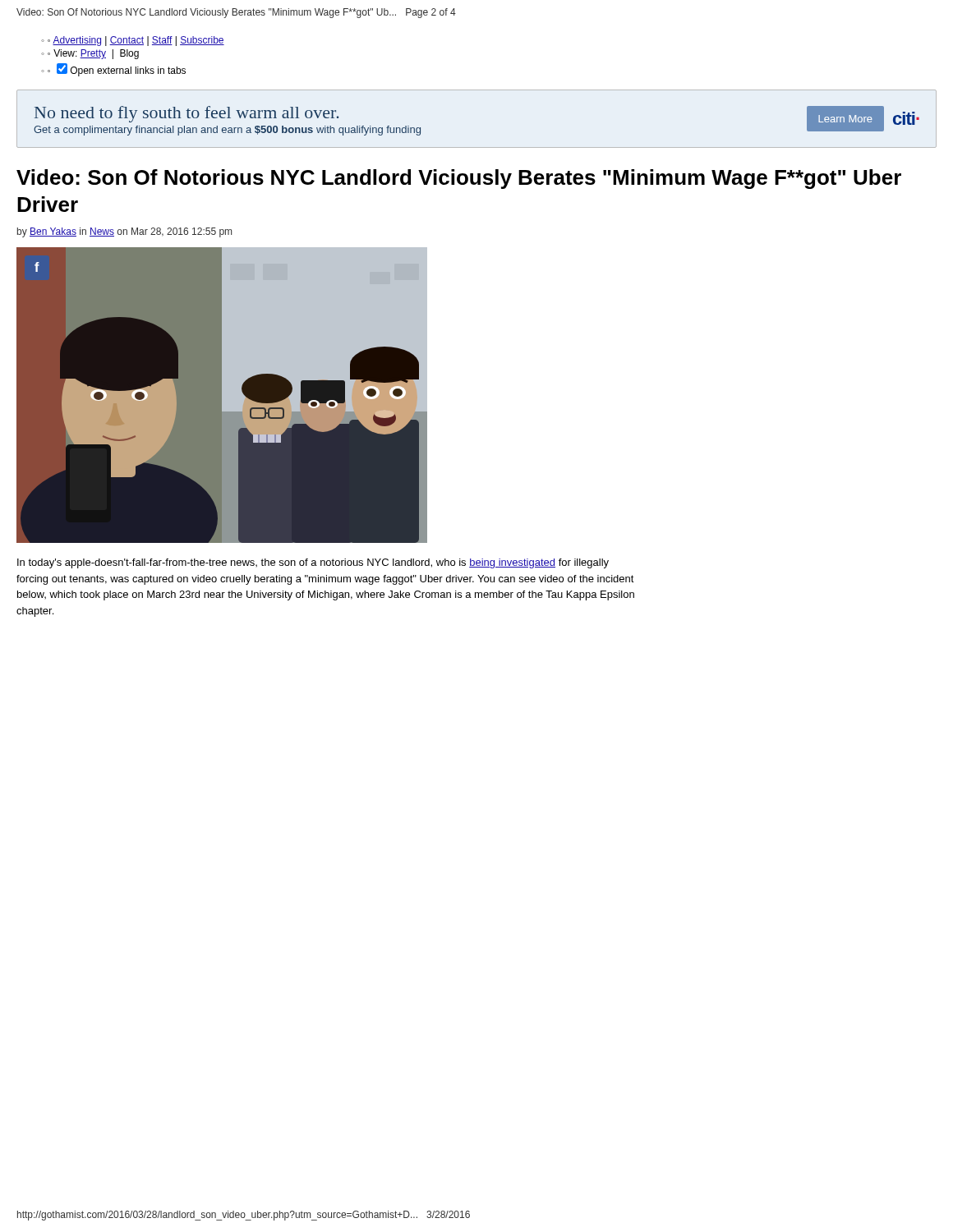Find the list item with the text "◦ Advertising | Contact | Staff | Subscribe"
This screenshot has width=953, height=1232.
133,41
